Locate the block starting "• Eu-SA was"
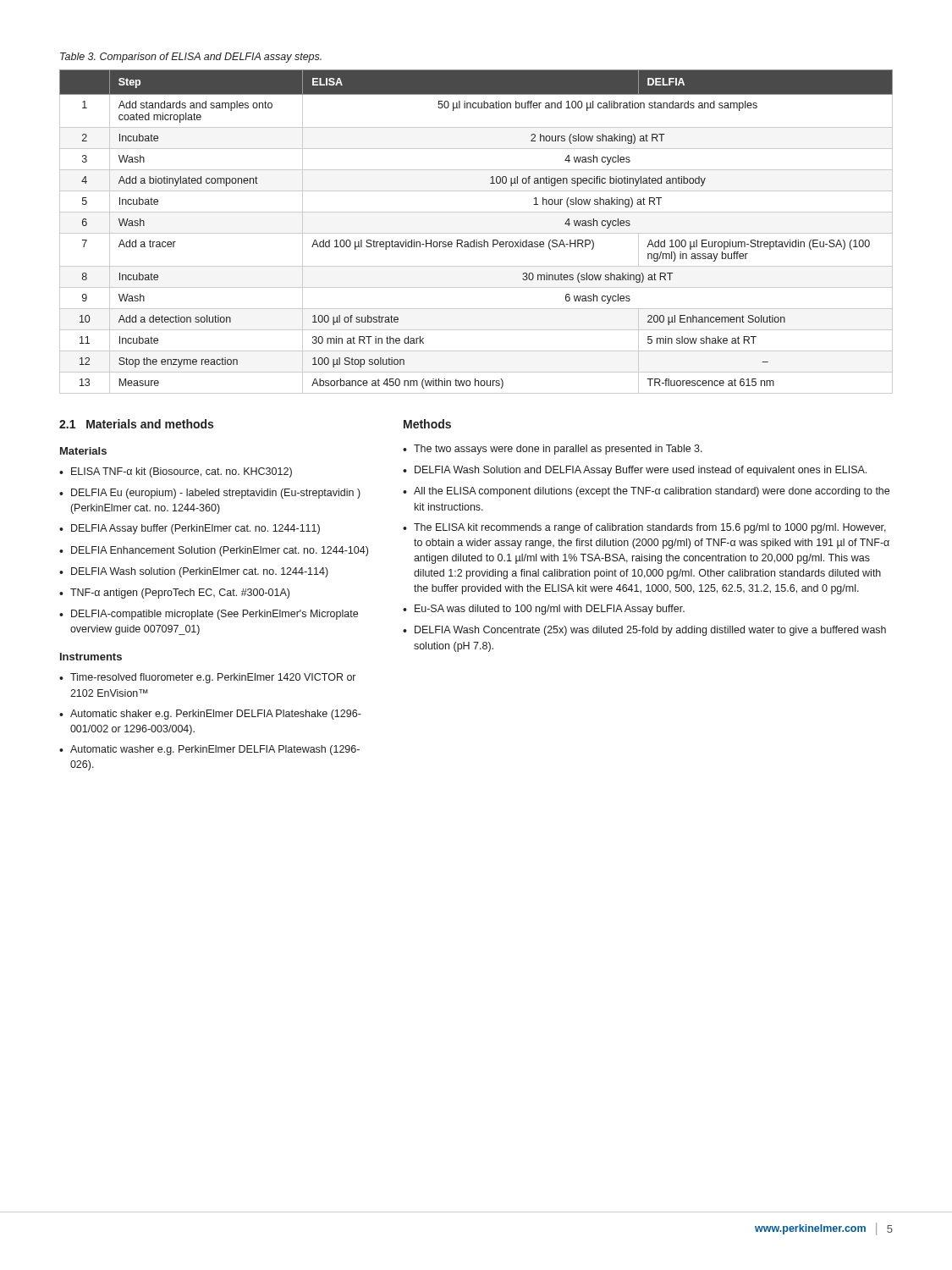Screen dimensions: 1270x952 pos(544,609)
